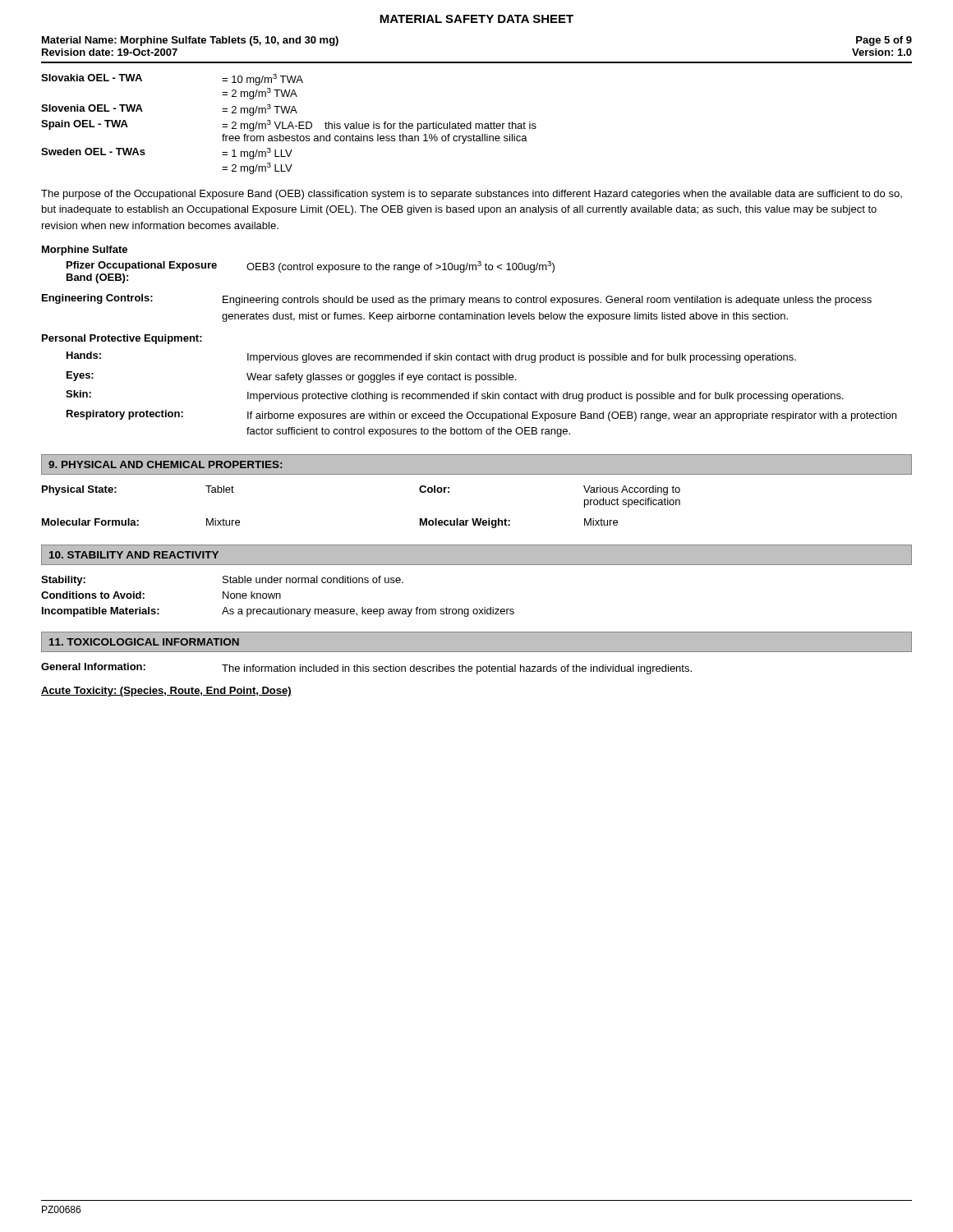Click on the section header with the text "Morphine Sulfate"
The image size is (953, 1232).
click(84, 250)
